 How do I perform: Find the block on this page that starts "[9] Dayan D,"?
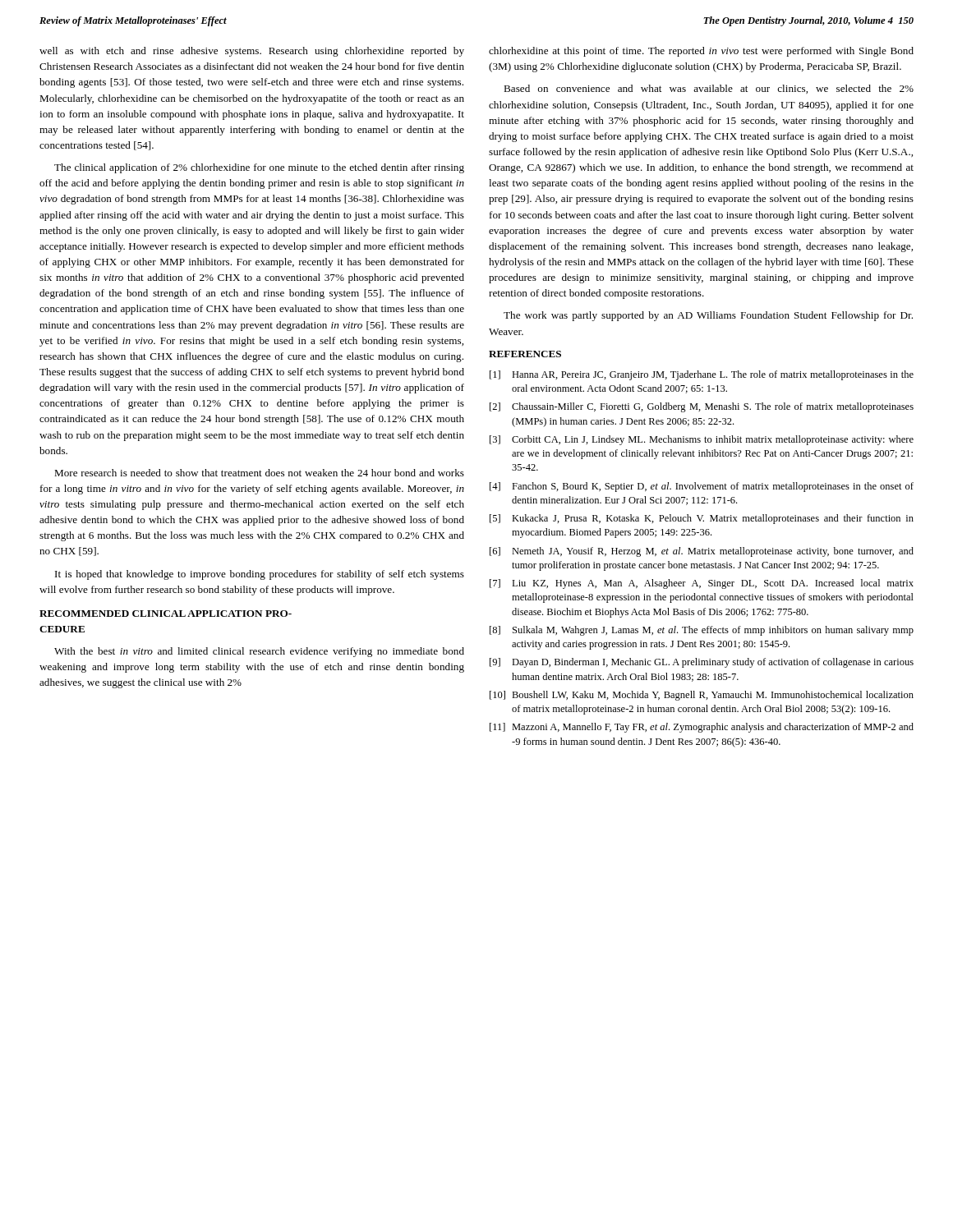pyautogui.click(x=701, y=670)
